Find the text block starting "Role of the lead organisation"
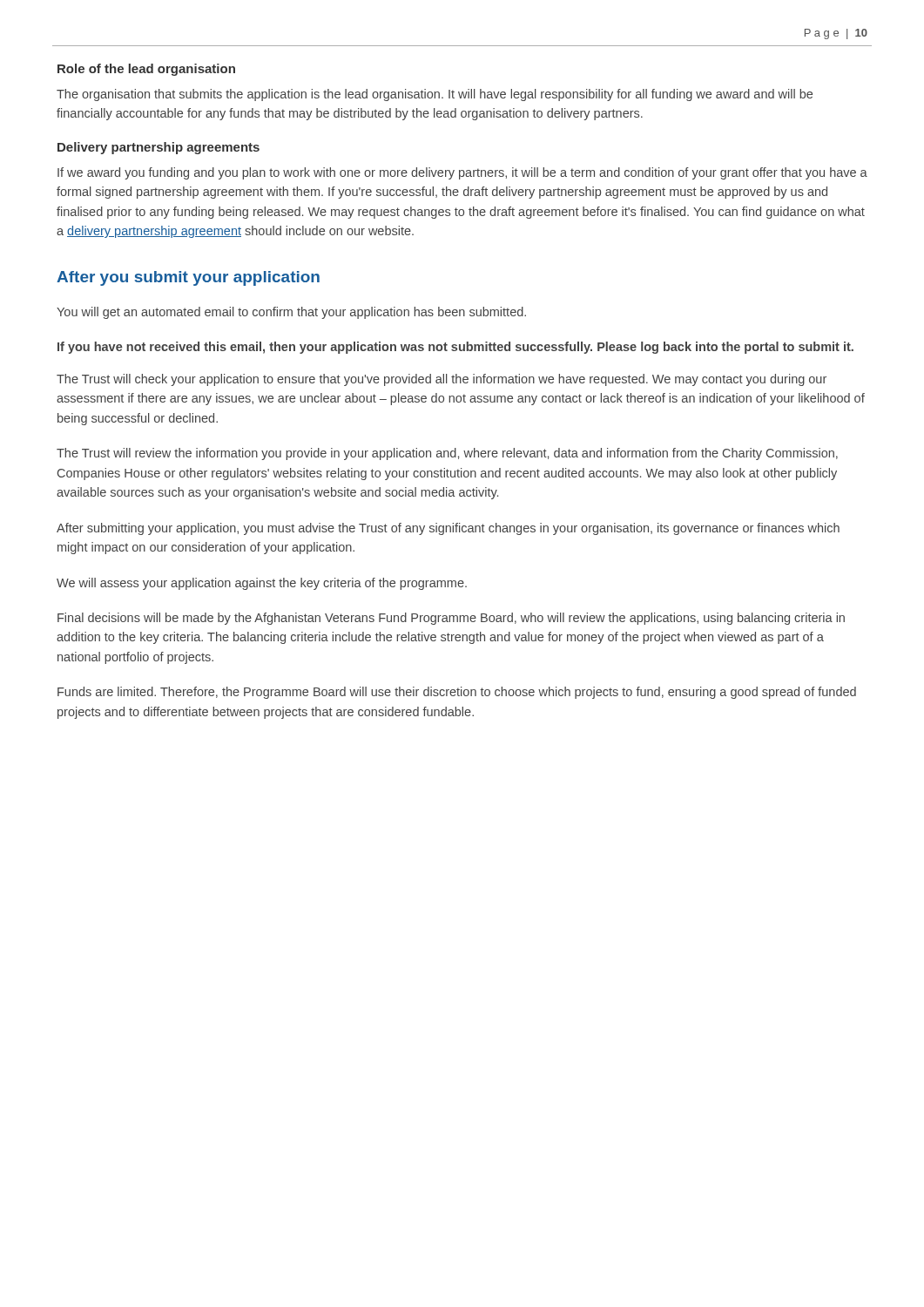The image size is (924, 1307). (x=146, y=68)
